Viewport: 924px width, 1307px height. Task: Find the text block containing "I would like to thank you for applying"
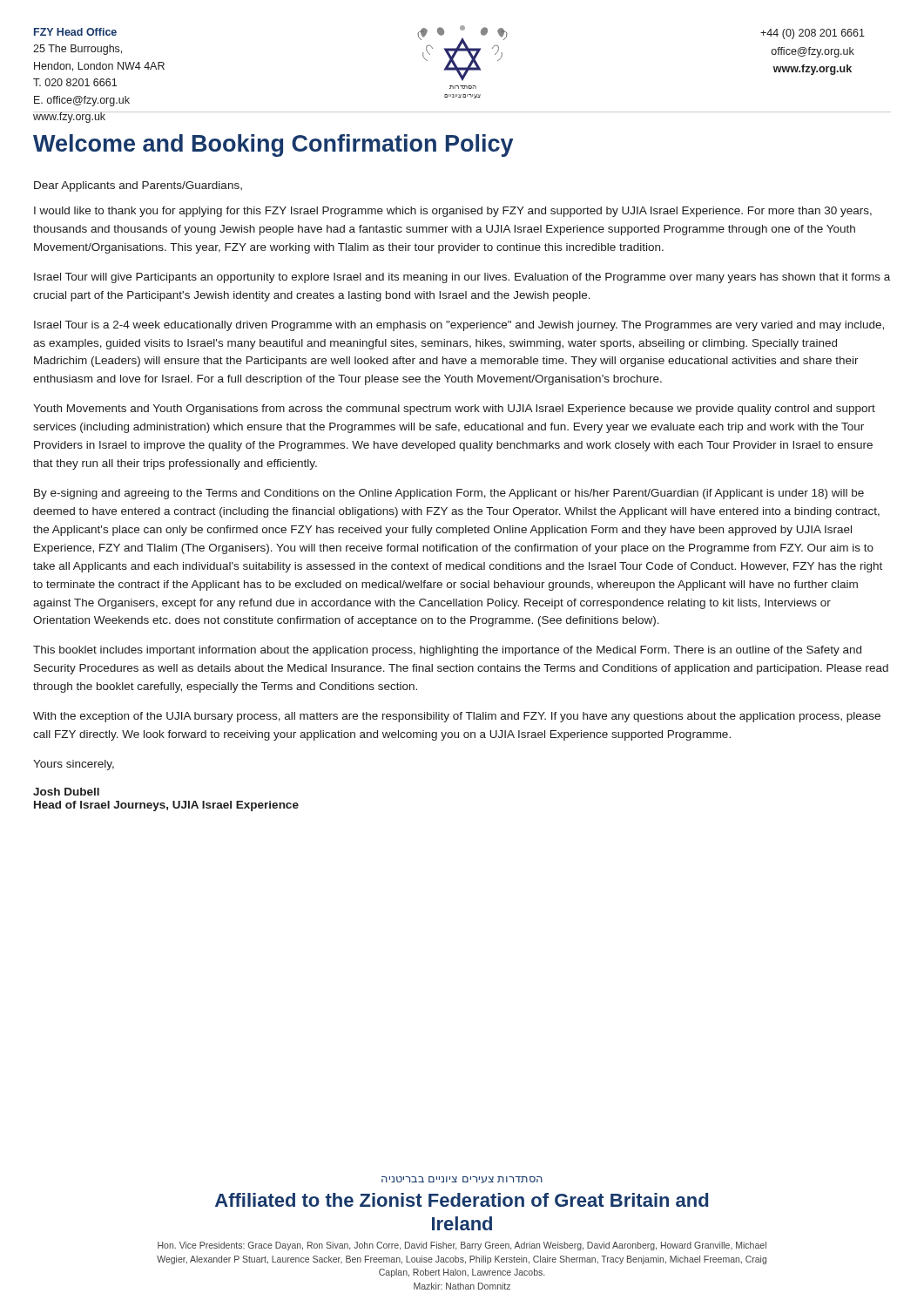[453, 229]
